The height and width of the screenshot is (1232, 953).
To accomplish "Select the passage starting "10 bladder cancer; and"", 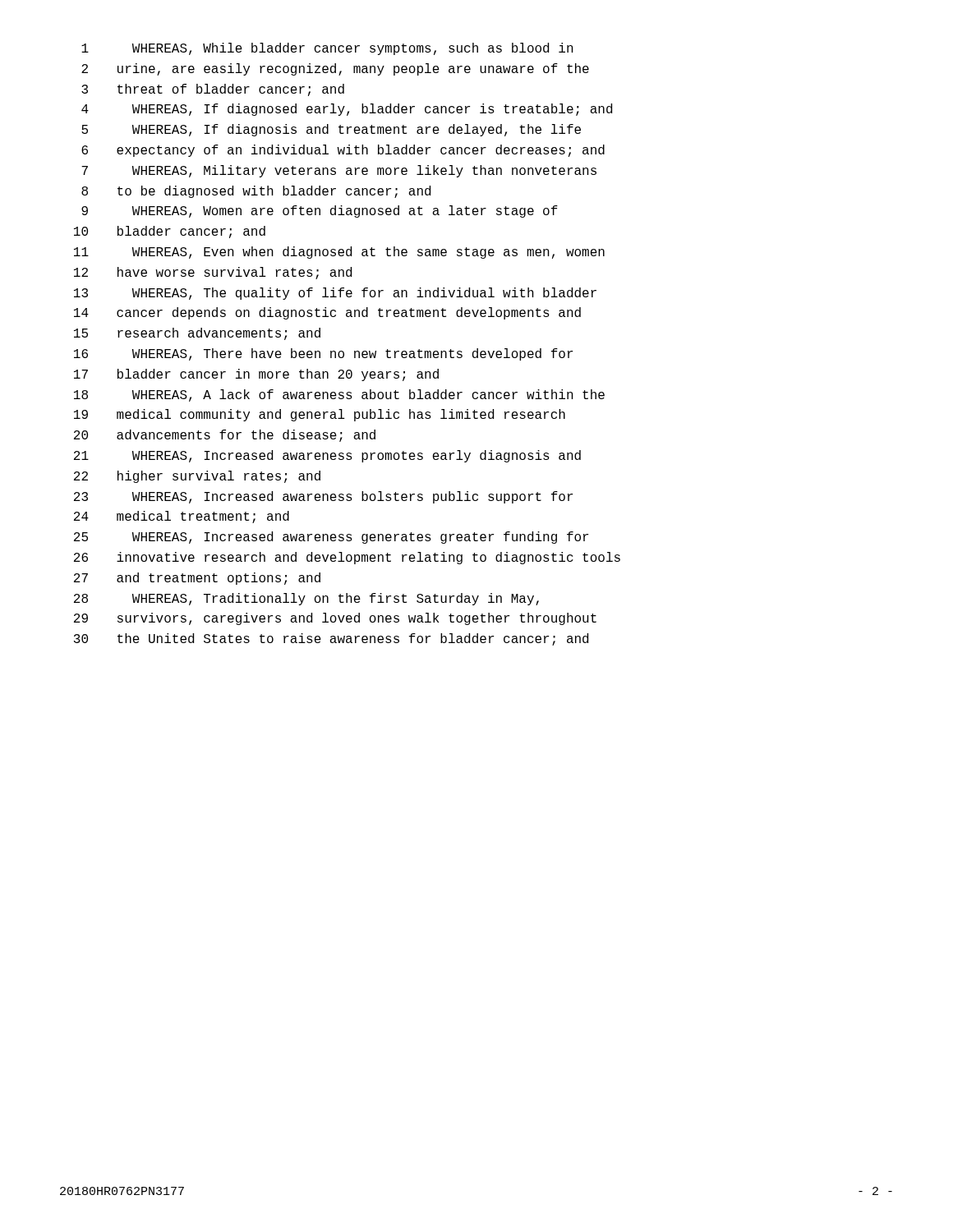I will point(163,233).
